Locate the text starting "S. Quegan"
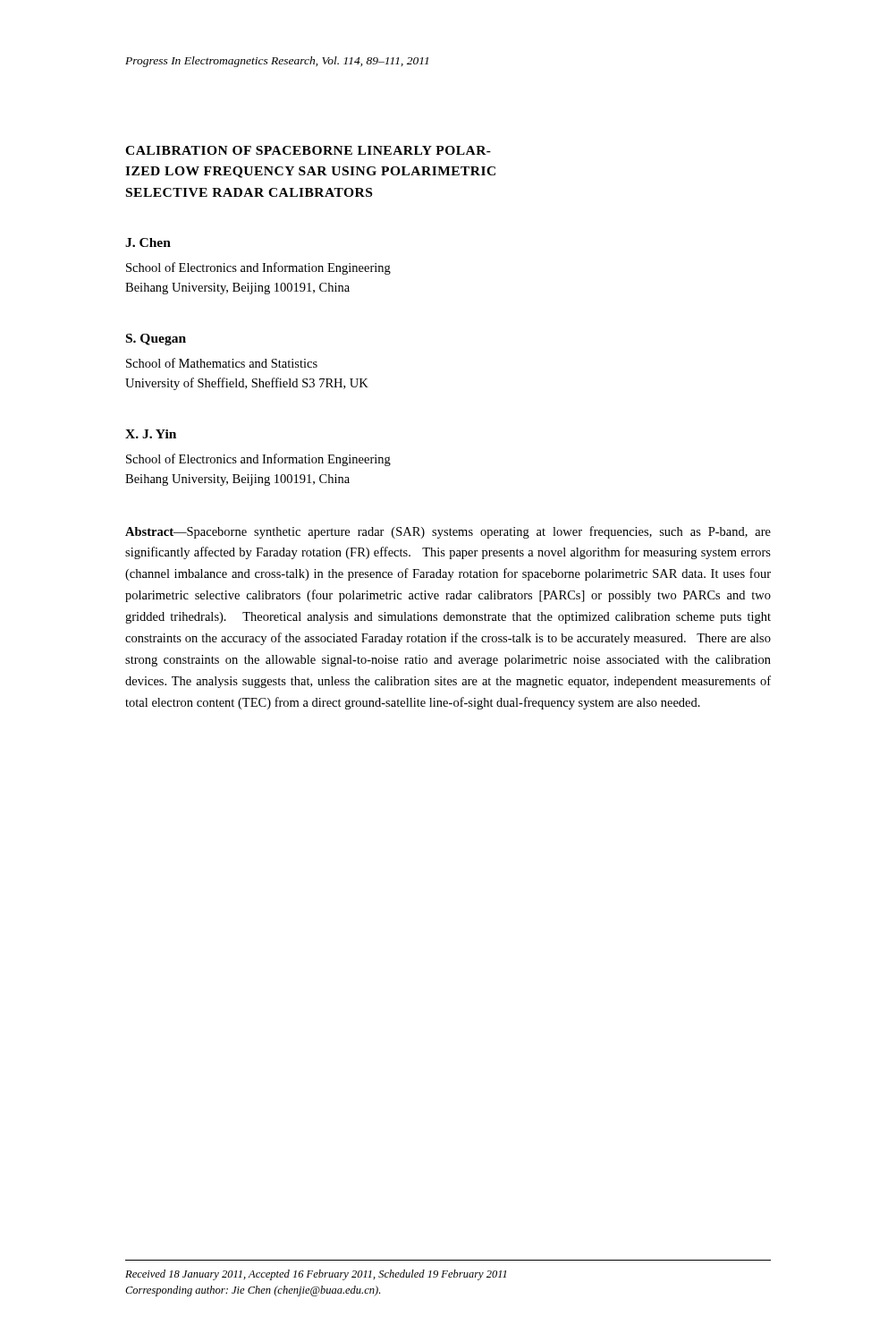The width and height of the screenshot is (896, 1342). click(156, 340)
